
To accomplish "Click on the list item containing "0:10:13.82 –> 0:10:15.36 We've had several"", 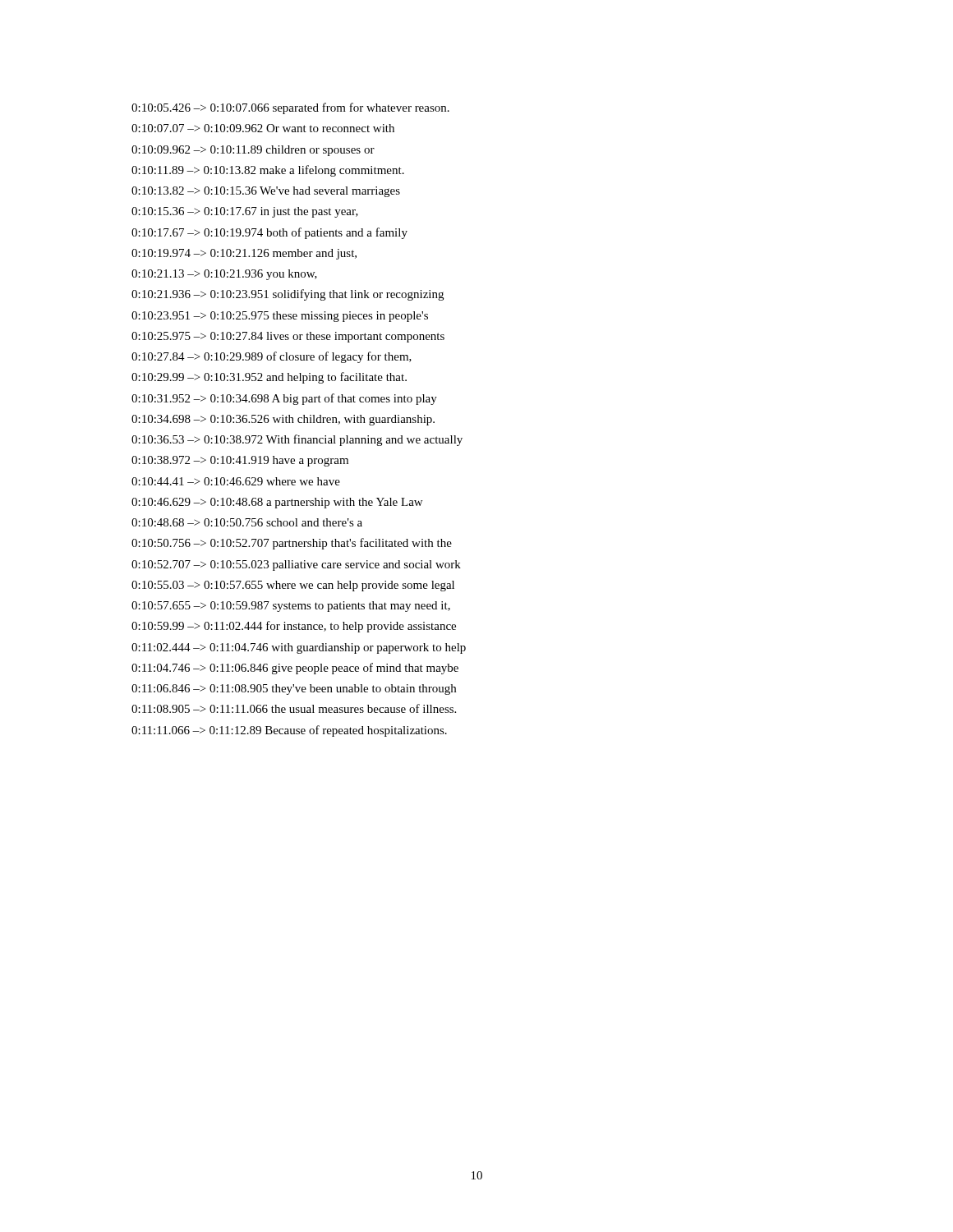I will 266,191.
